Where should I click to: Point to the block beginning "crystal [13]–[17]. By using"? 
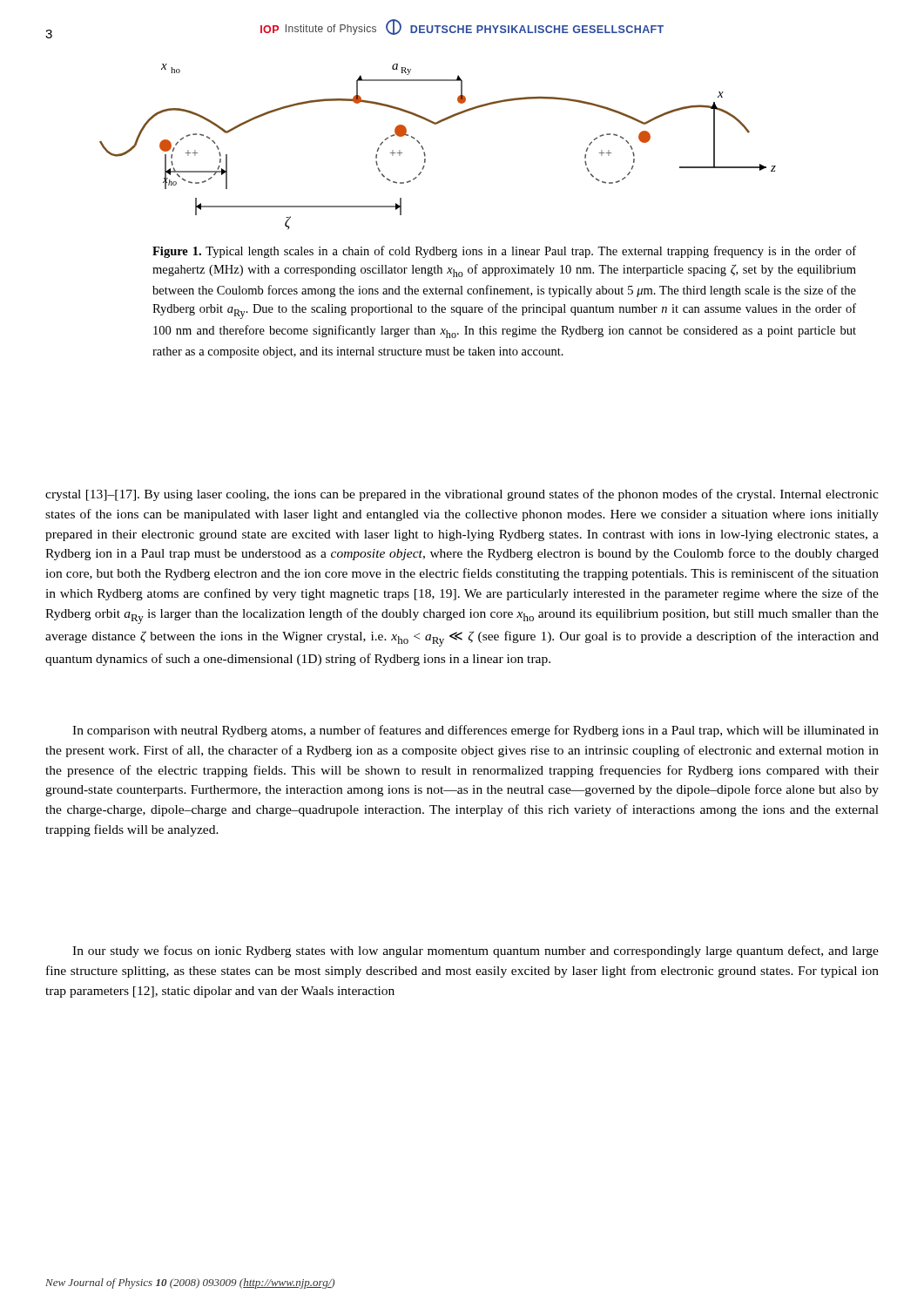point(462,577)
